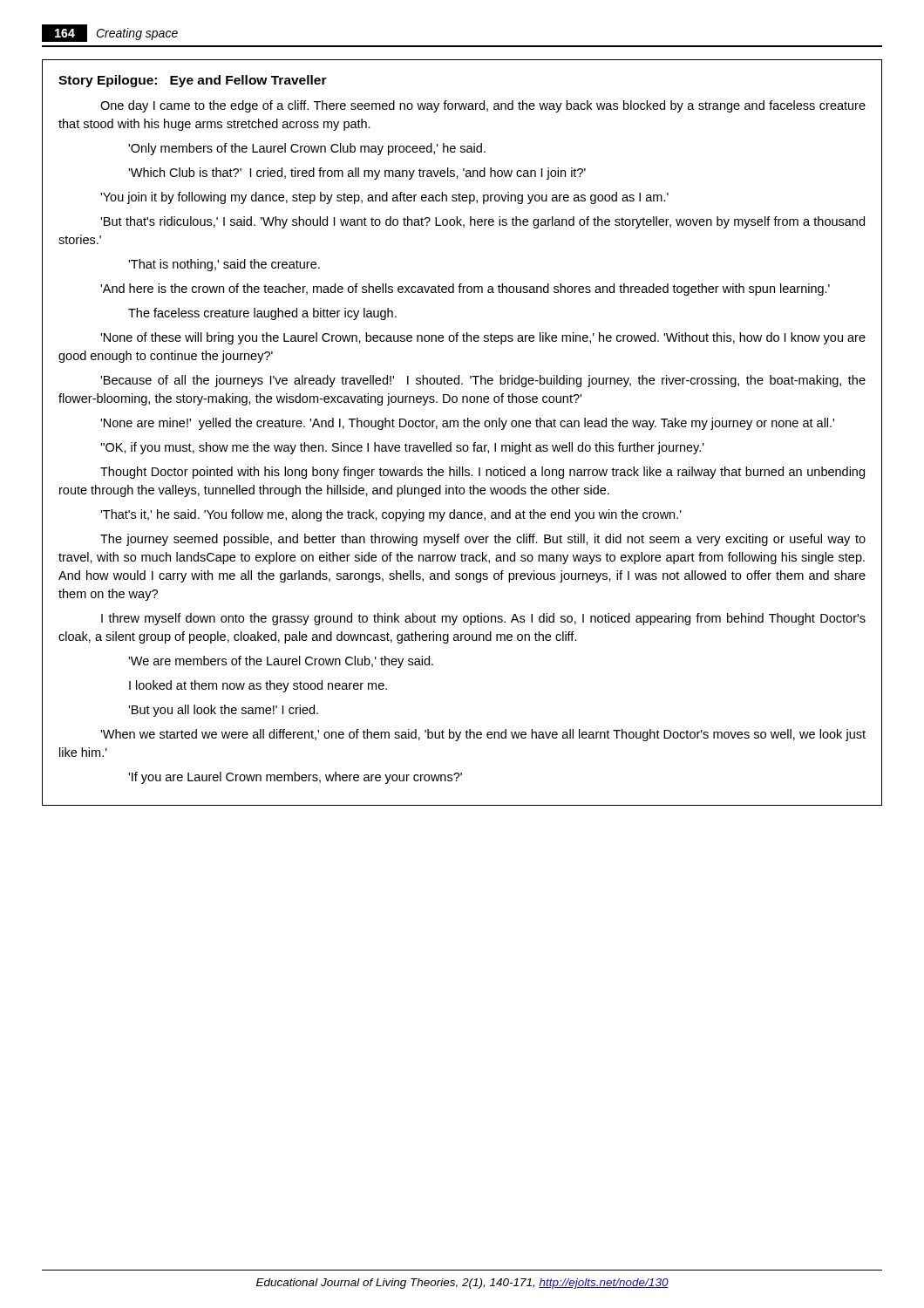Point to the block beginning "'Because of all the journeys I've already"
Image resolution: width=924 pixels, height=1308 pixels.
click(462, 390)
